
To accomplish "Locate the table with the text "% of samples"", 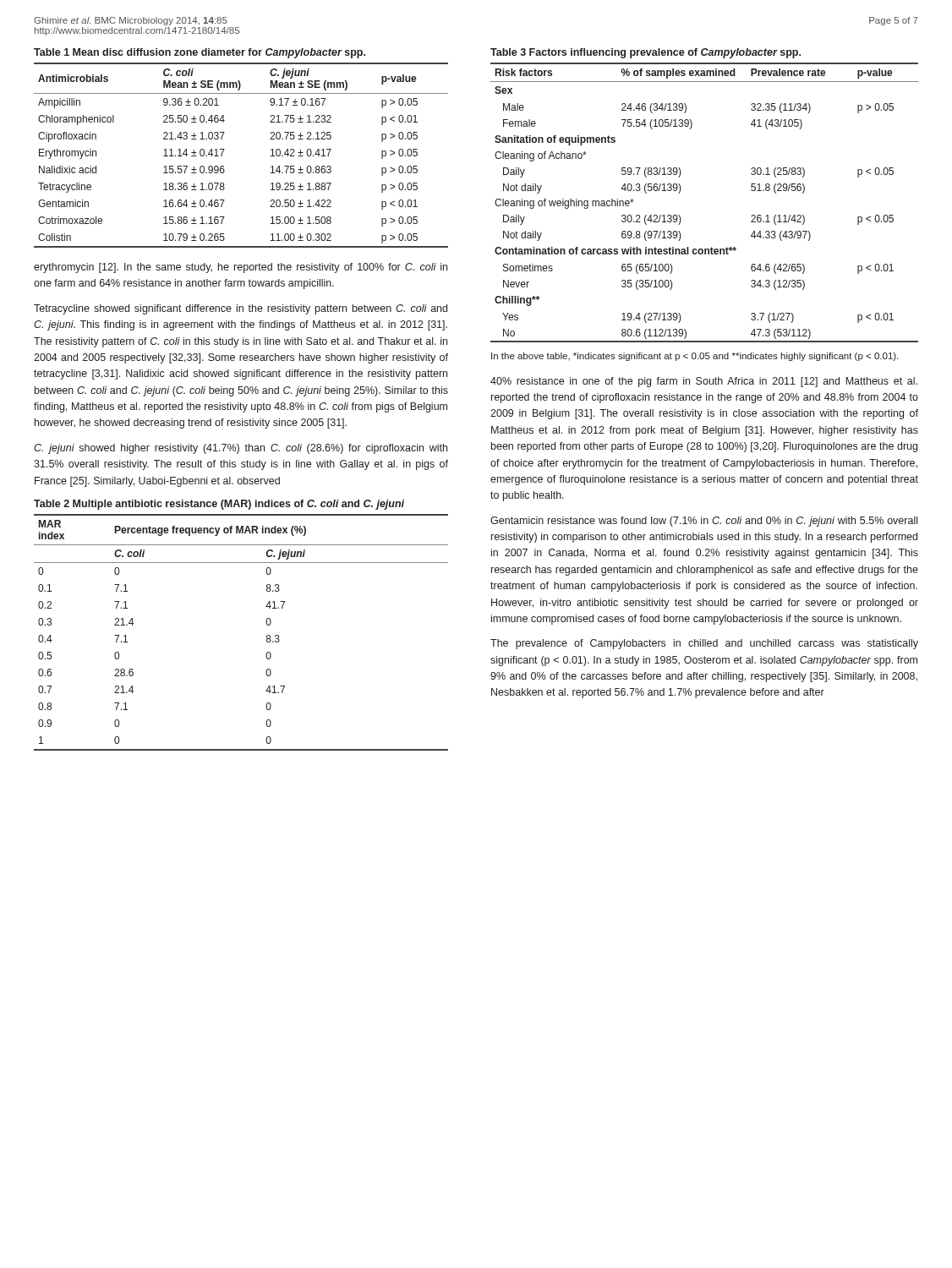I will (704, 202).
